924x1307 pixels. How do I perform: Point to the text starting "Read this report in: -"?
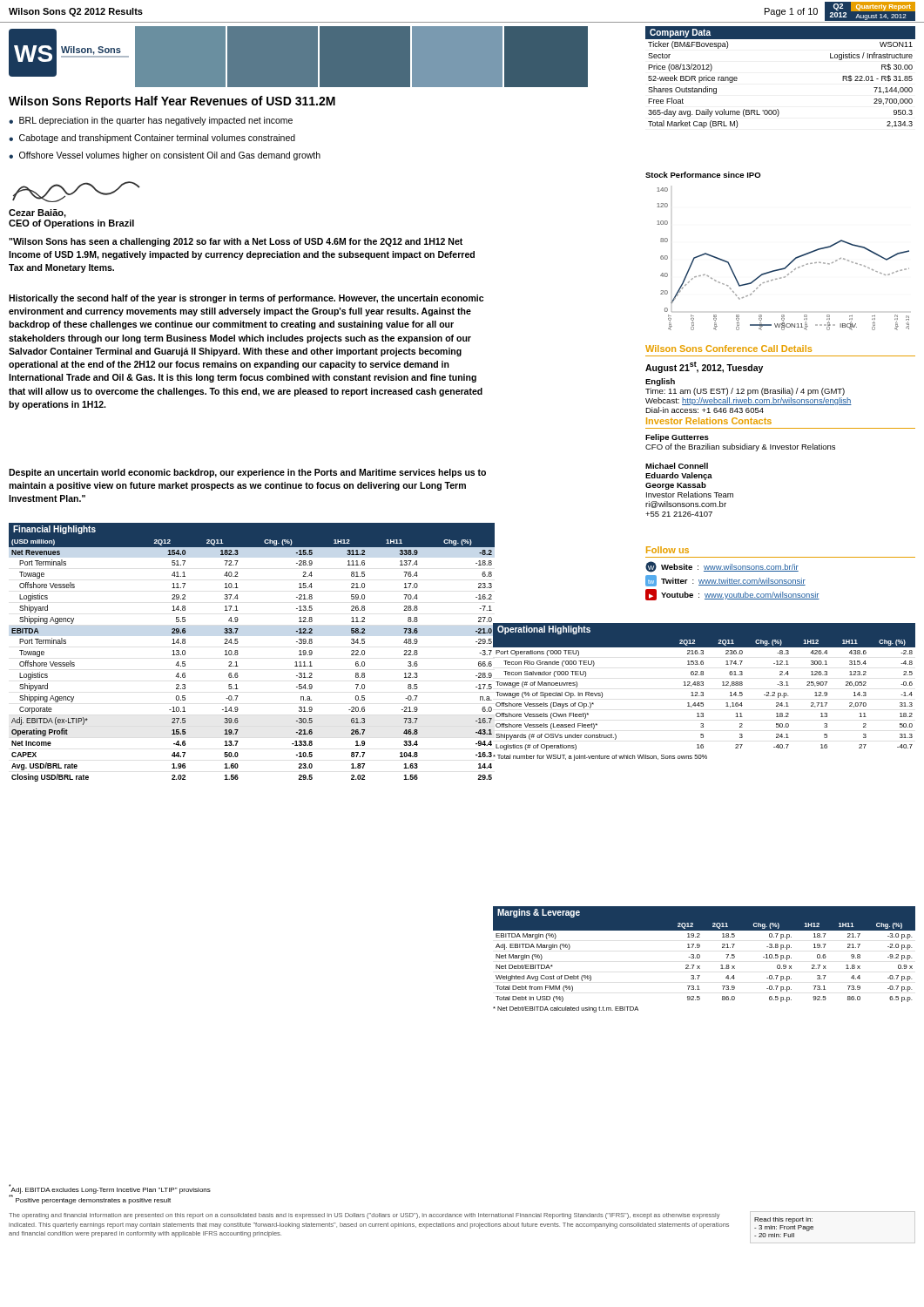(x=784, y=1227)
